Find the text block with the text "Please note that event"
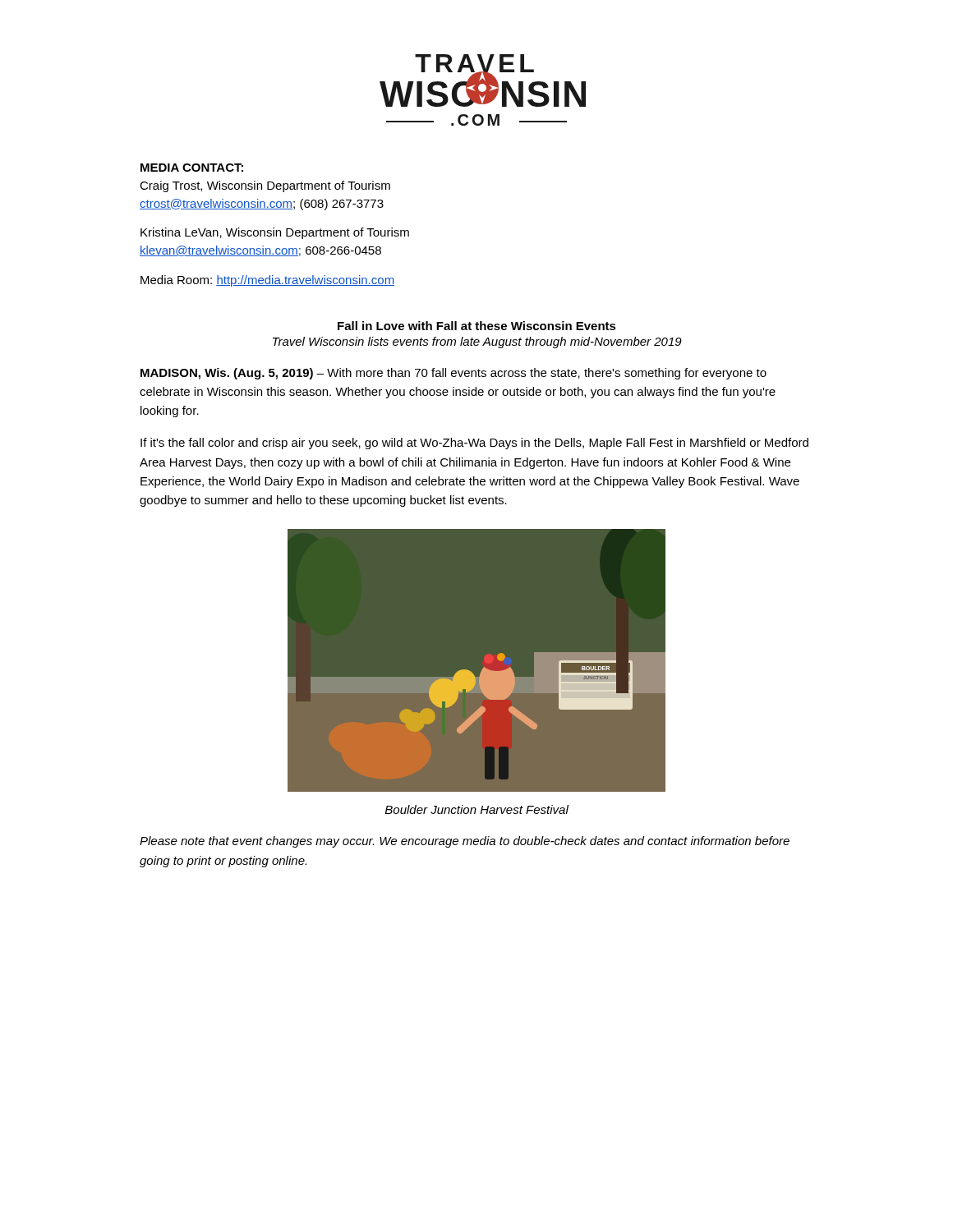953x1232 pixels. click(465, 850)
